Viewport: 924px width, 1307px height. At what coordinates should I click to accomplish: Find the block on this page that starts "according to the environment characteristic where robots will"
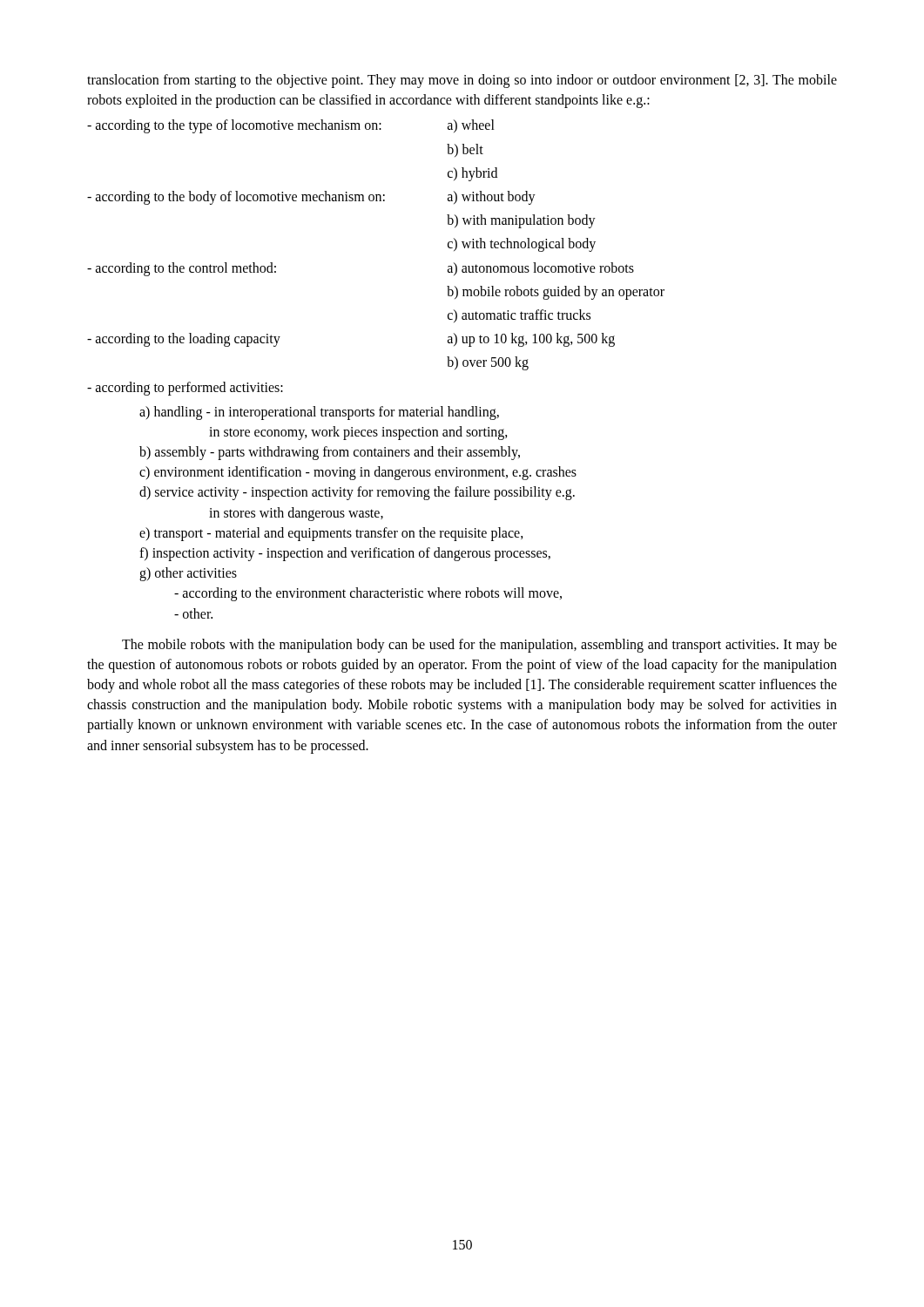pyautogui.click(x=368, y=593)
